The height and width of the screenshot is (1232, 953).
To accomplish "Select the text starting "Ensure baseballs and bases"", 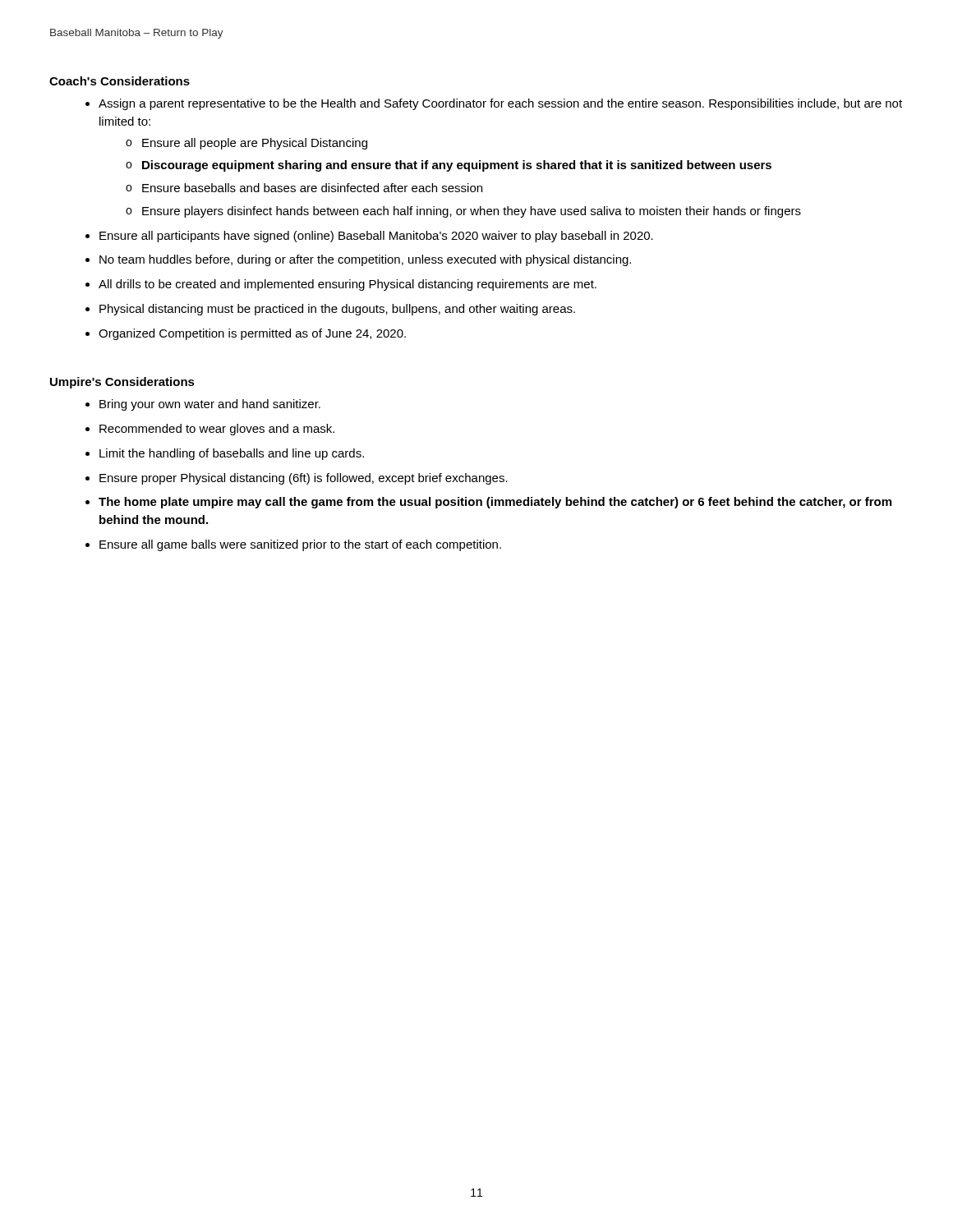I will point(312,188).
